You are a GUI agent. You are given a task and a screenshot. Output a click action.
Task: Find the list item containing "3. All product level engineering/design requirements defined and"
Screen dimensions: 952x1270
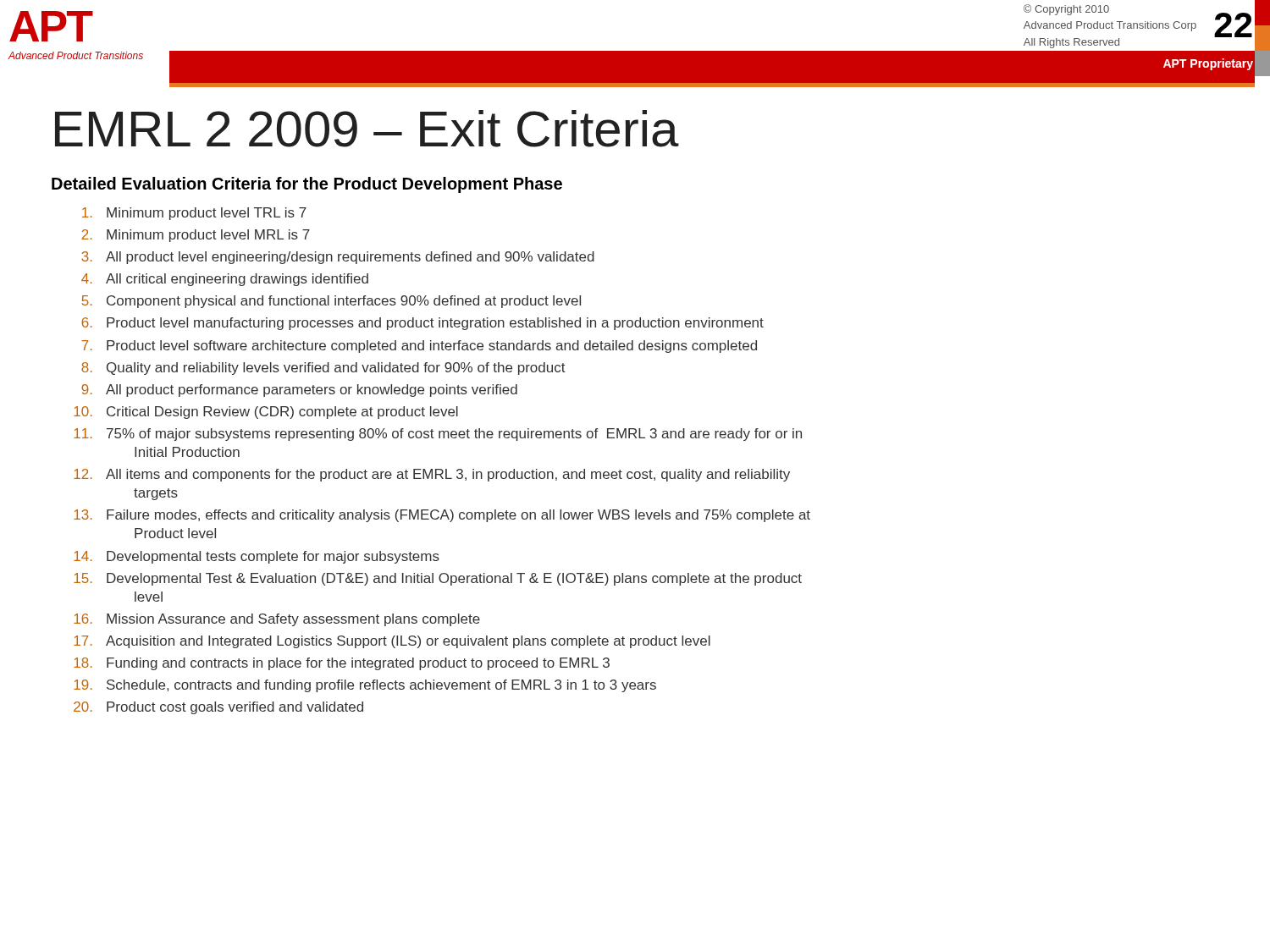pos(338,258)
